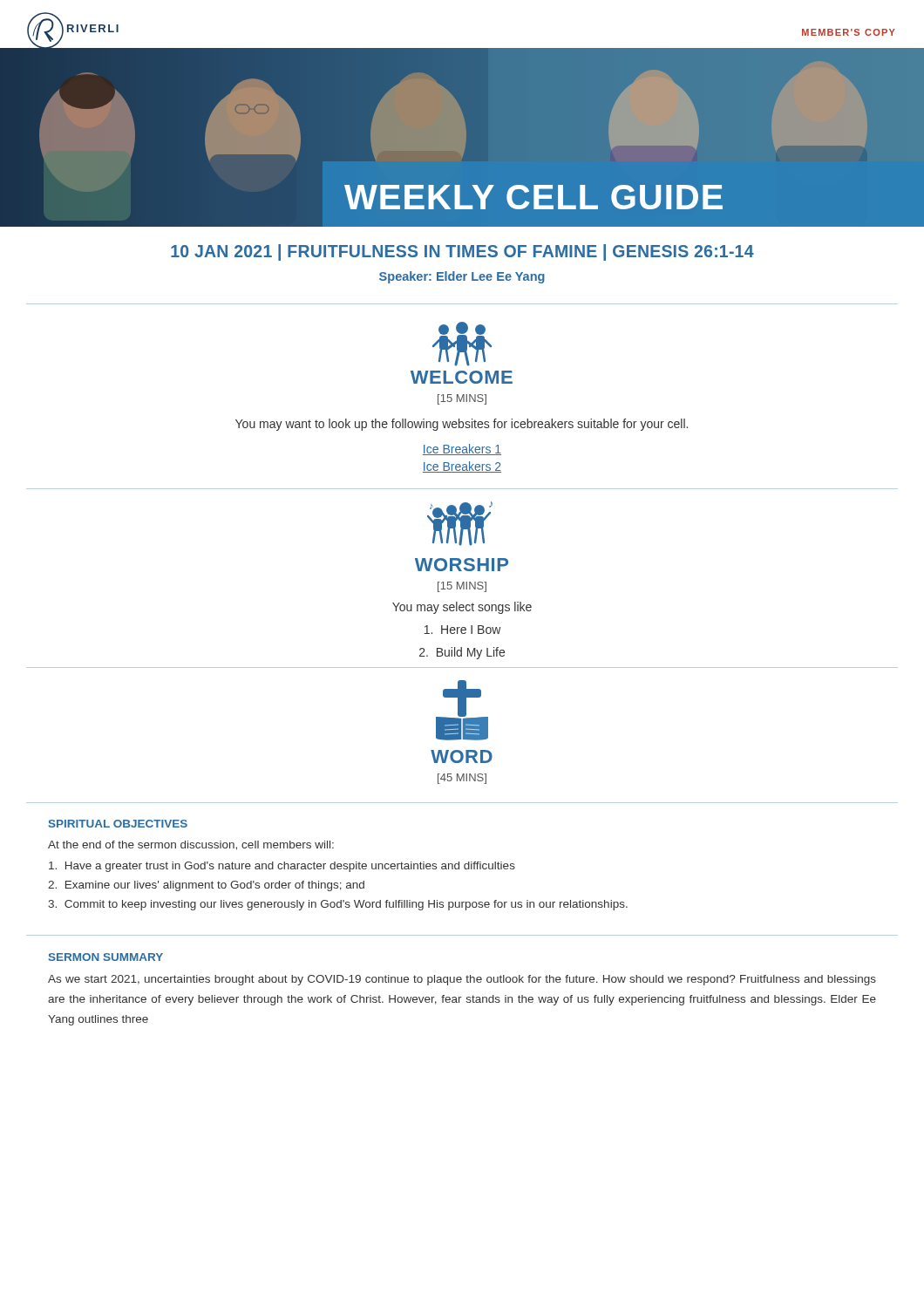Select the photo
The image size is (924, 1308).
(x=462, y=137)
